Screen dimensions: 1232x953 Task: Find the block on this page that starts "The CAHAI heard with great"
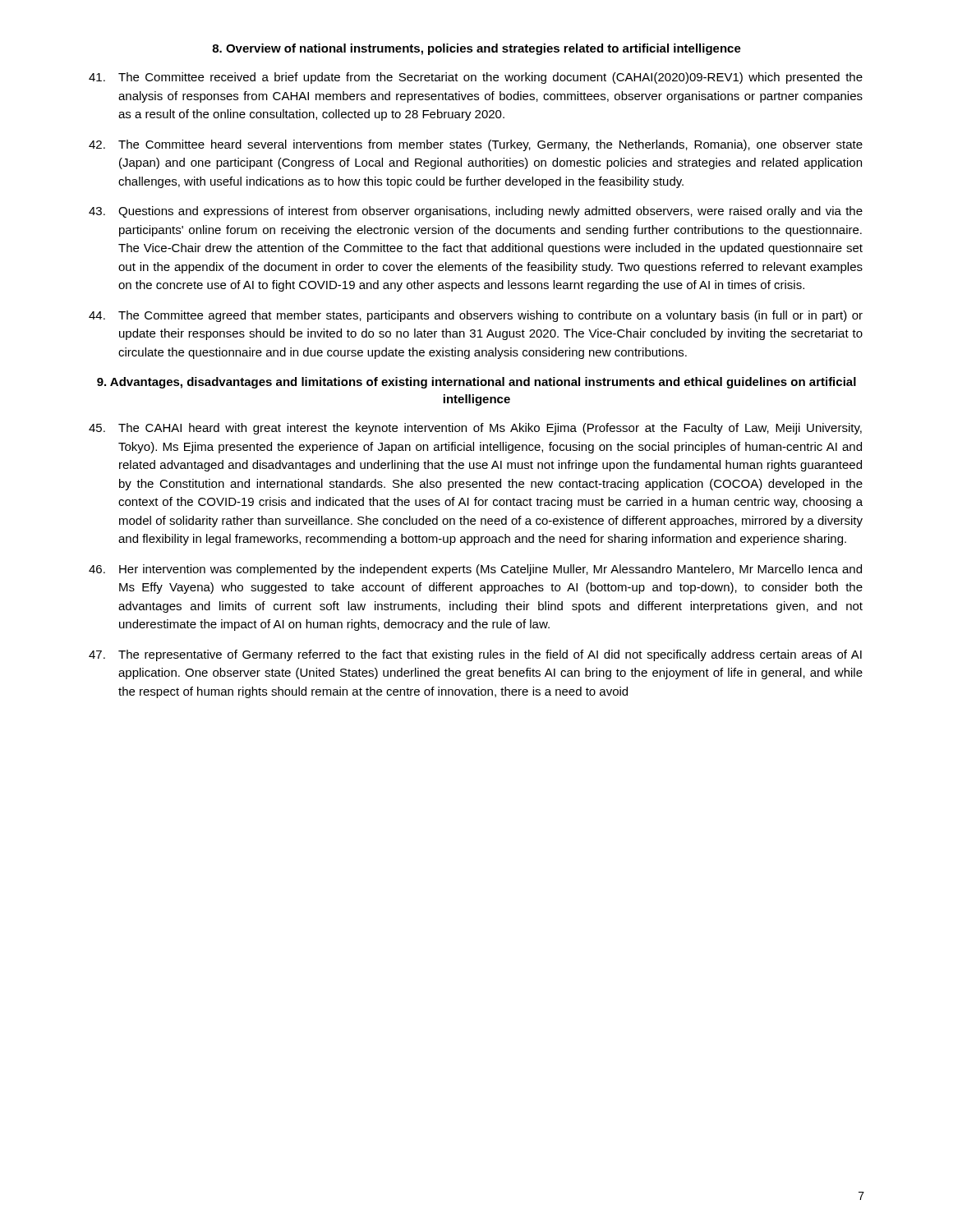(x=476, y=484)
